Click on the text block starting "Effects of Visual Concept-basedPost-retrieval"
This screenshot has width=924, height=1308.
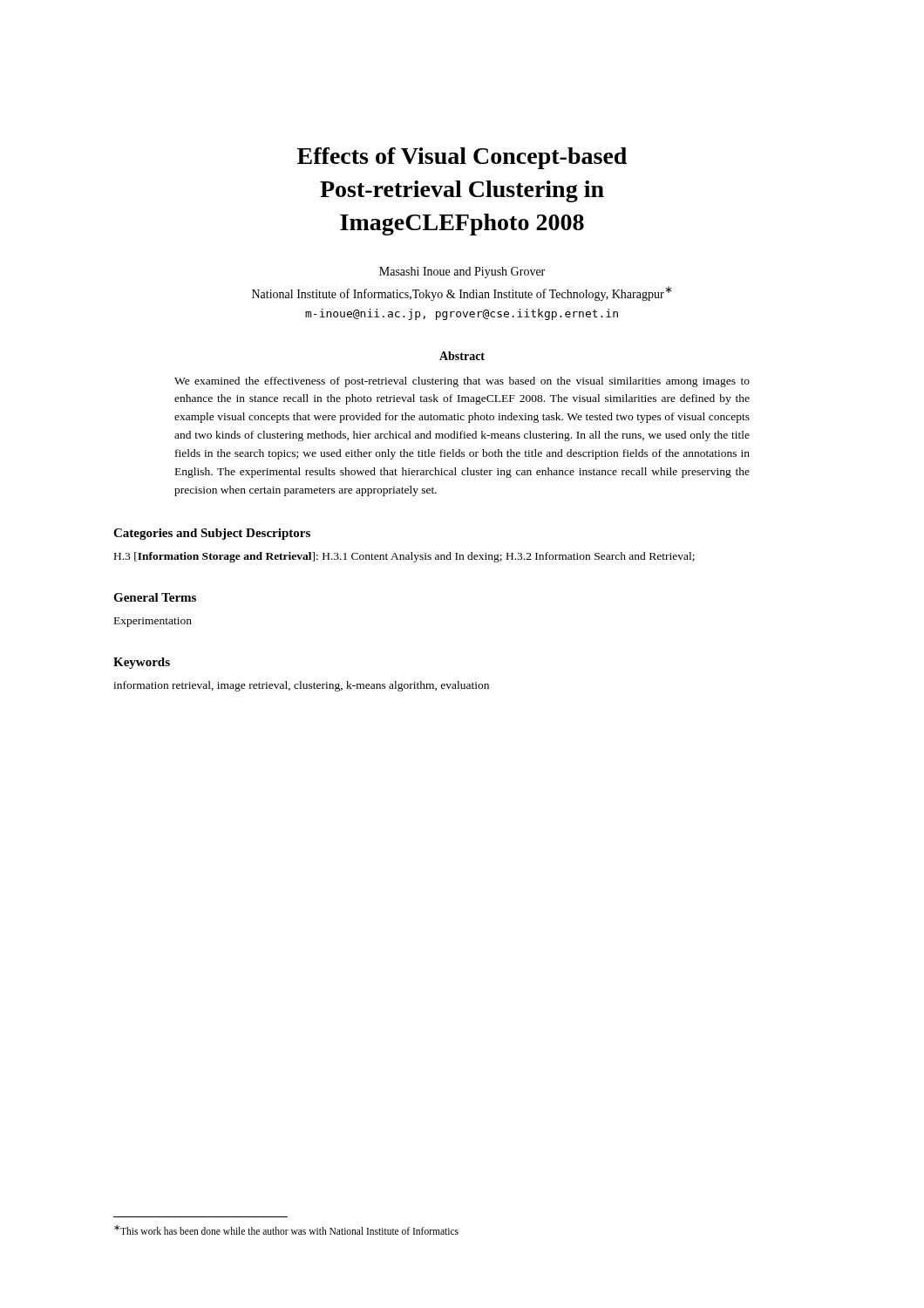462,189
